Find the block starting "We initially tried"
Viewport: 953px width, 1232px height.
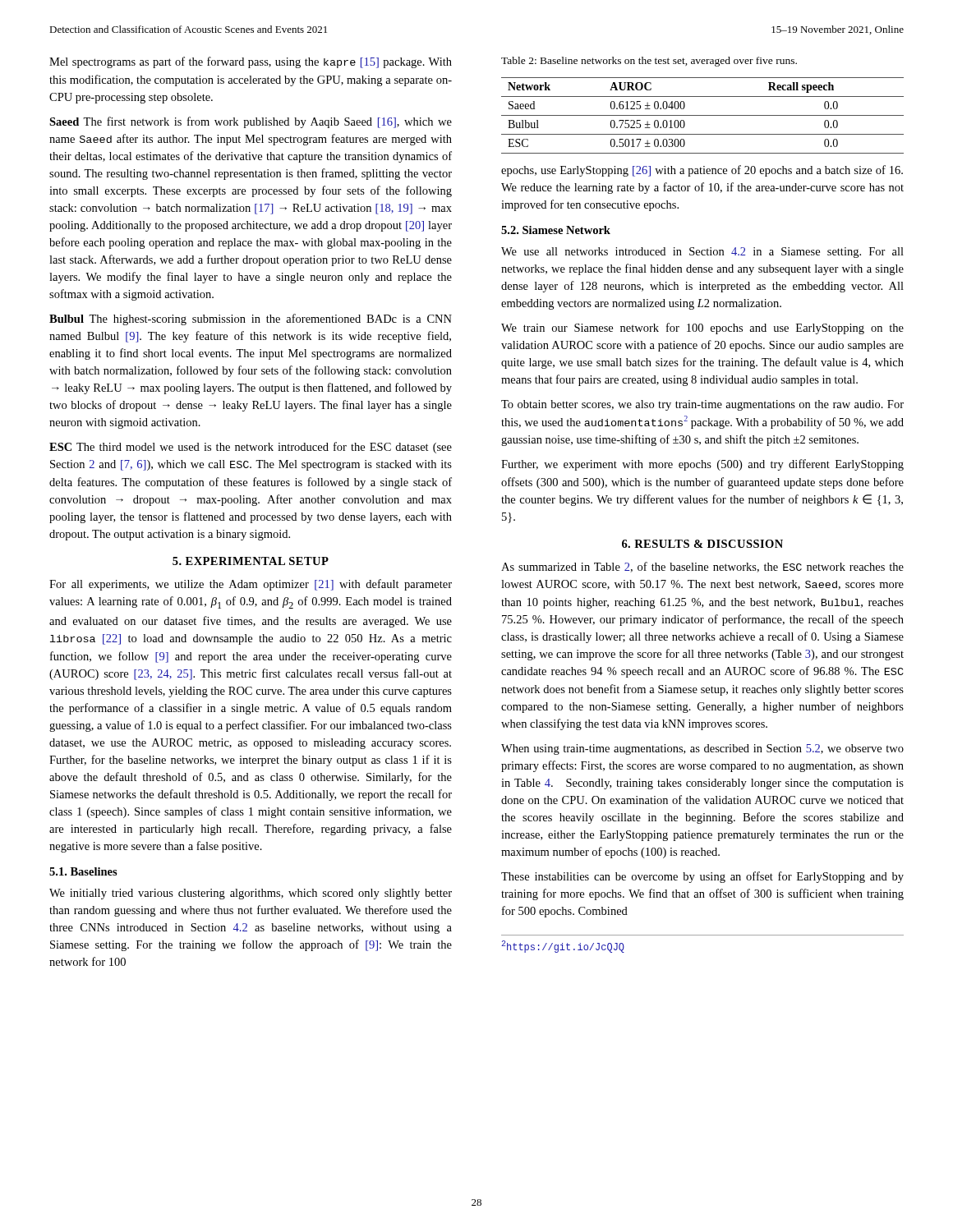[x=251, y=928]
